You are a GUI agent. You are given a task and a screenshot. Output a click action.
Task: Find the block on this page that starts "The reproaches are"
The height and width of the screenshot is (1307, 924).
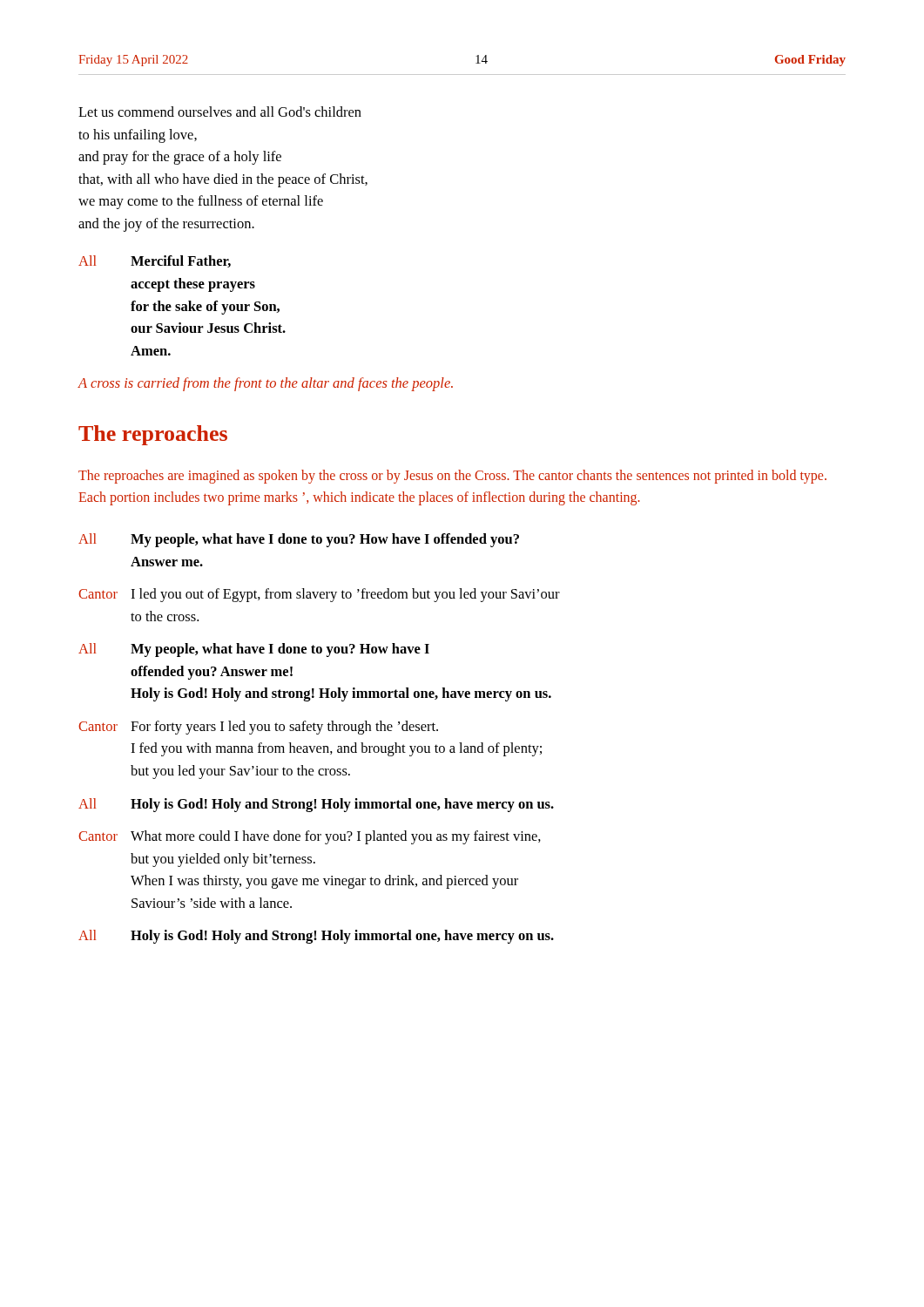pyautogui.click(x=453, y=486)
